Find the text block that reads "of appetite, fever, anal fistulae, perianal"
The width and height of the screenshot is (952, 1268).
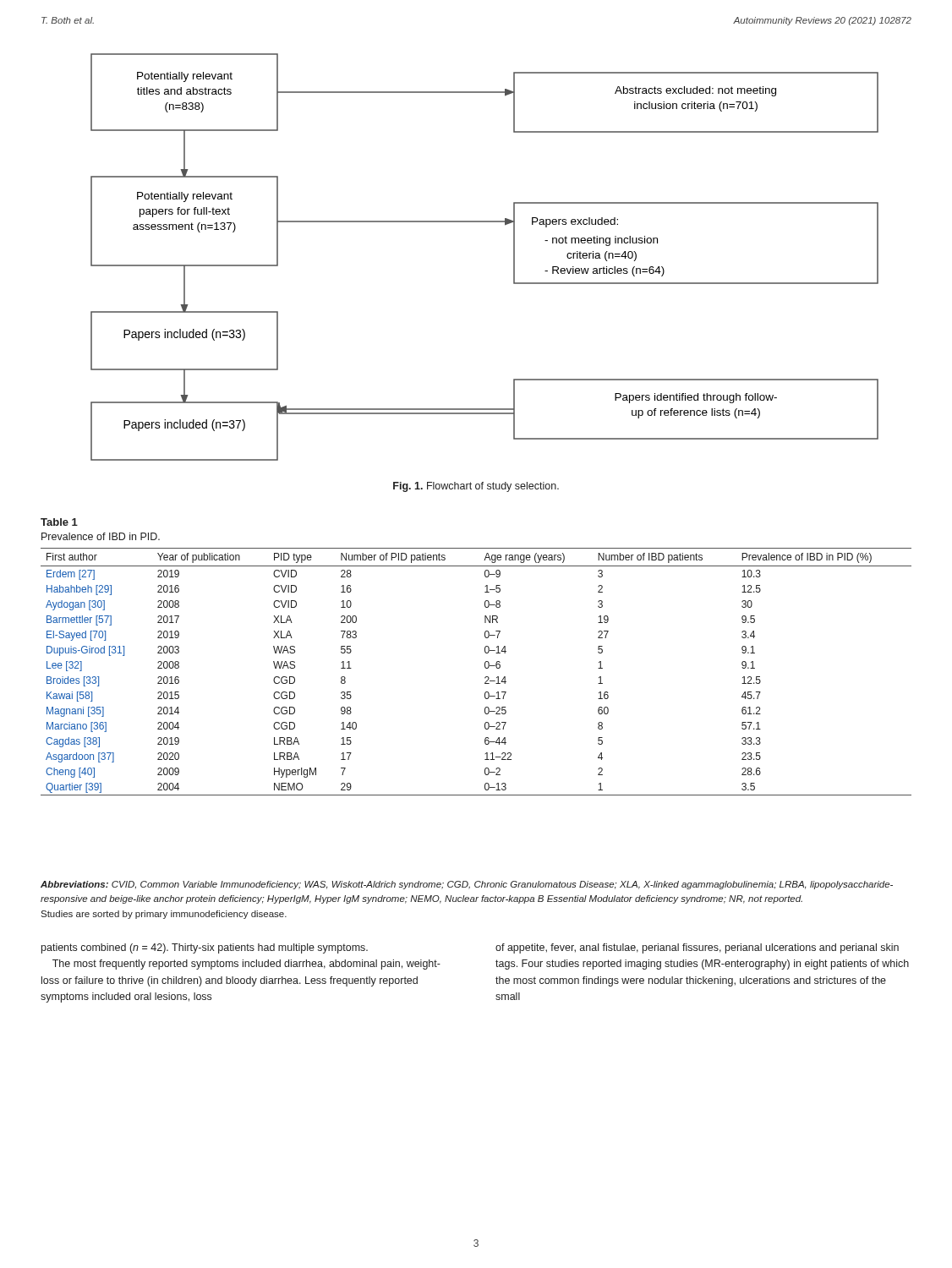[x=702, y=972]
